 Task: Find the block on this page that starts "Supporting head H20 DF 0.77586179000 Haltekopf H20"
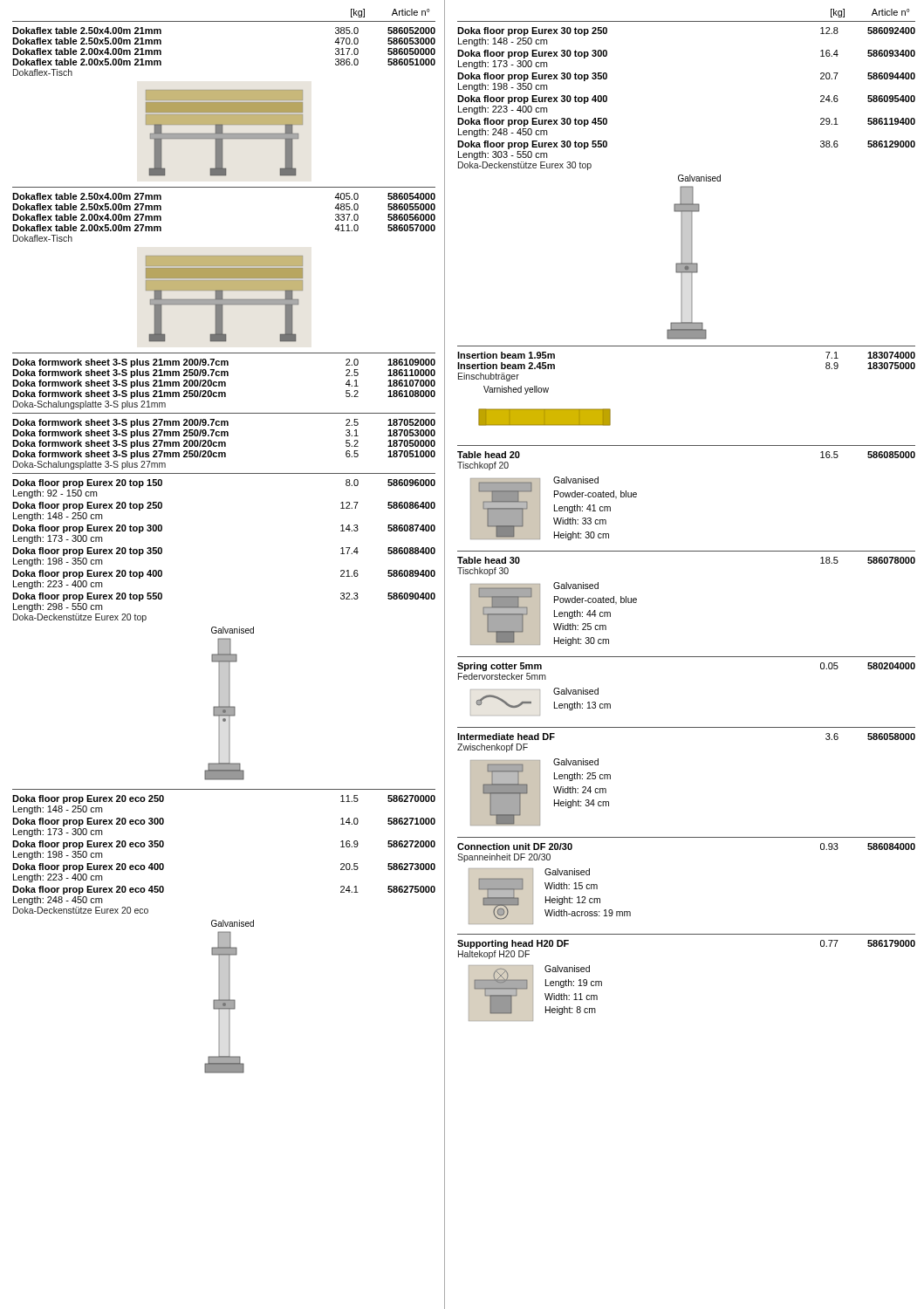pos(513,943)
